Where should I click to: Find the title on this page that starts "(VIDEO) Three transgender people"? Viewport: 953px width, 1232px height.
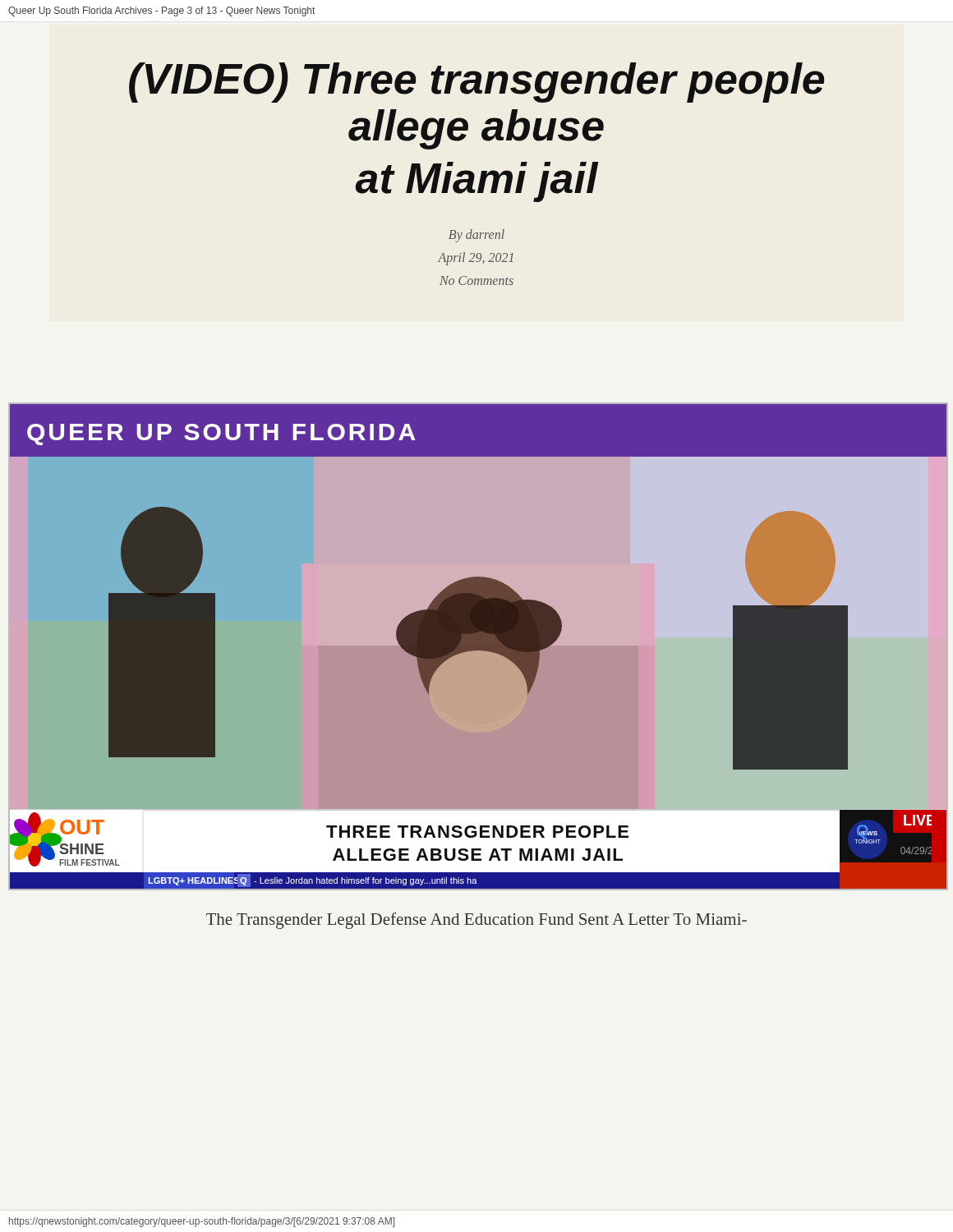tap(476, 172)
